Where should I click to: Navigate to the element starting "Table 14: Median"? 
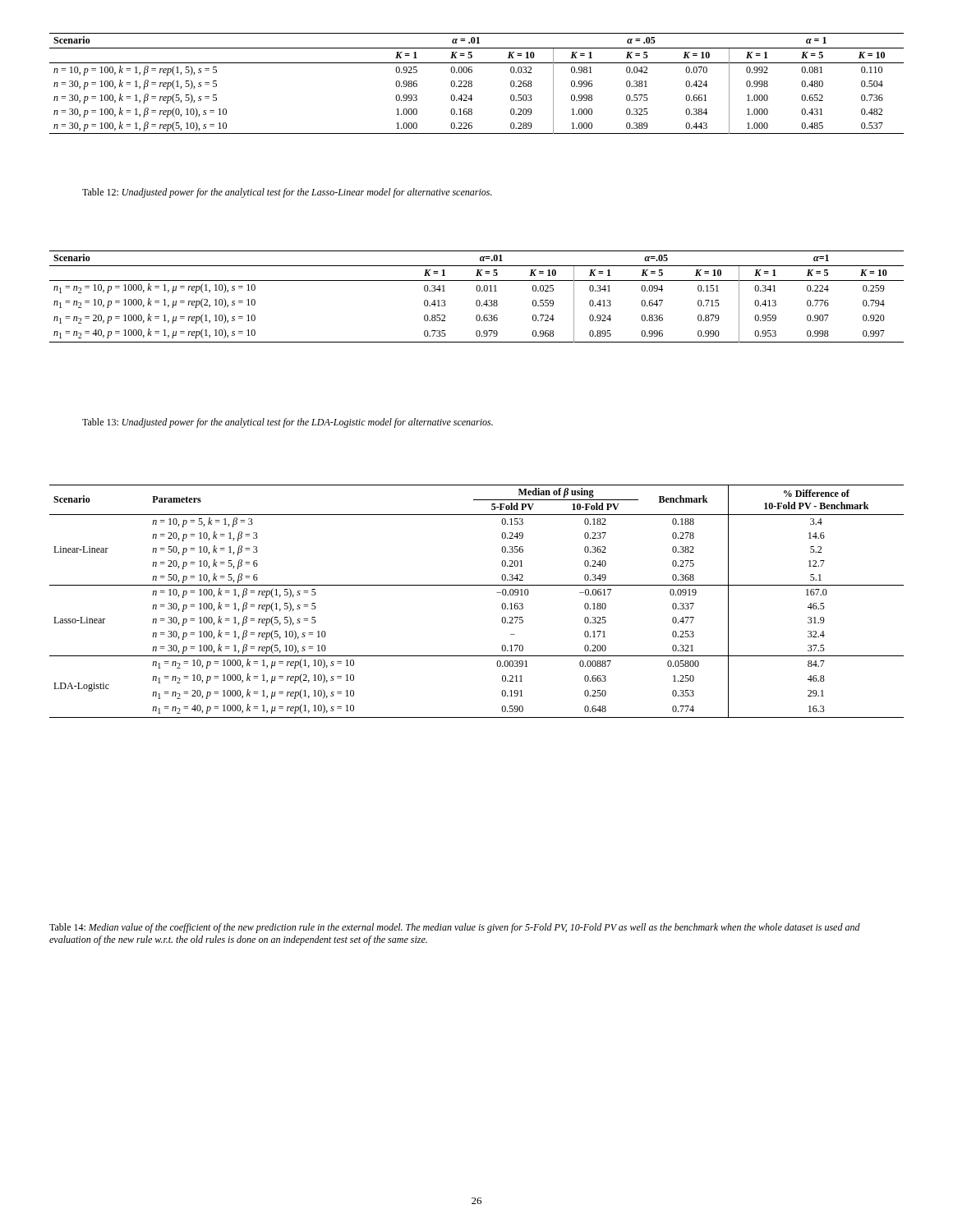click(x=476, y=934)
